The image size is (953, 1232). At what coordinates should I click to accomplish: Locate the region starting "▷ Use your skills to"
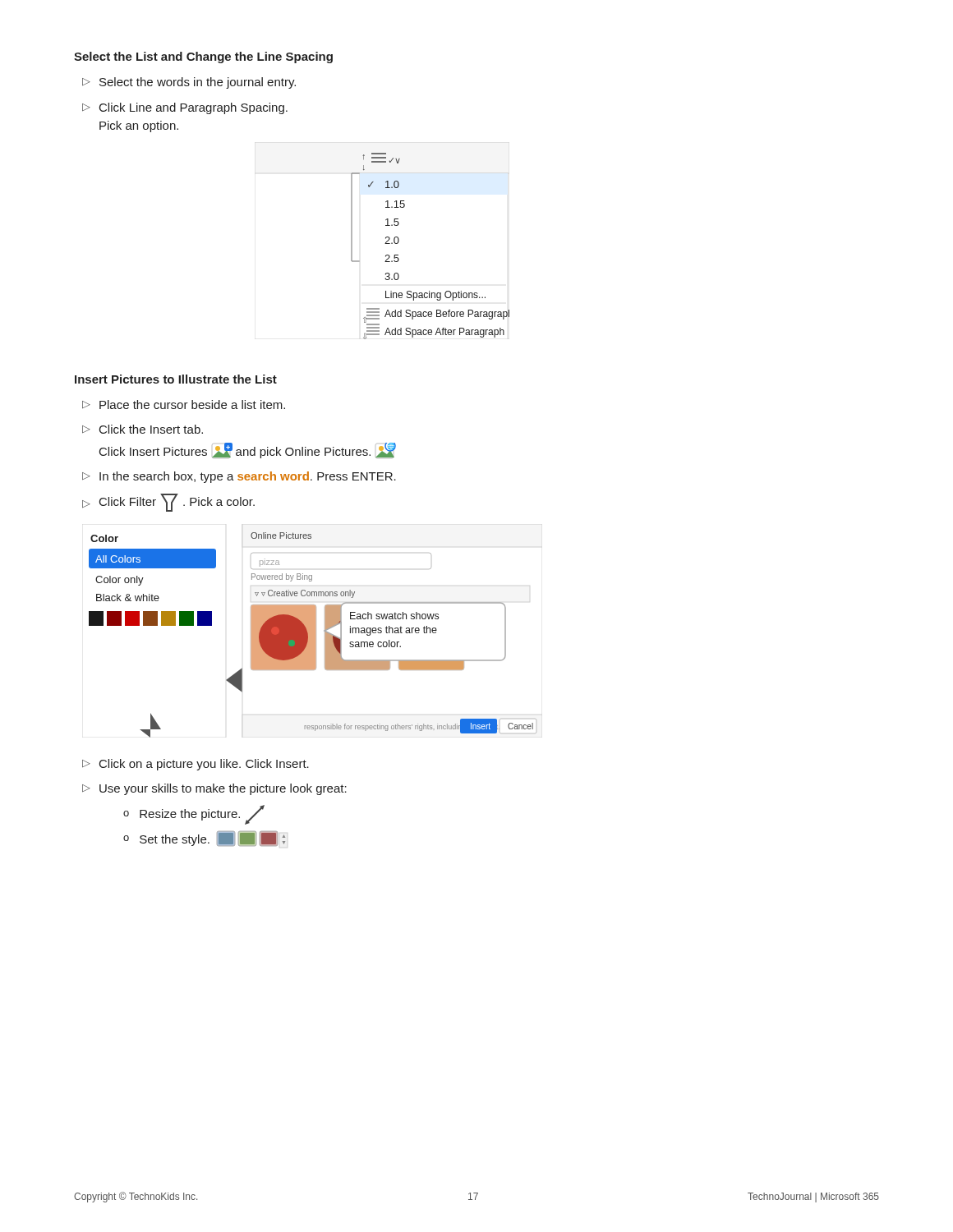214,789
